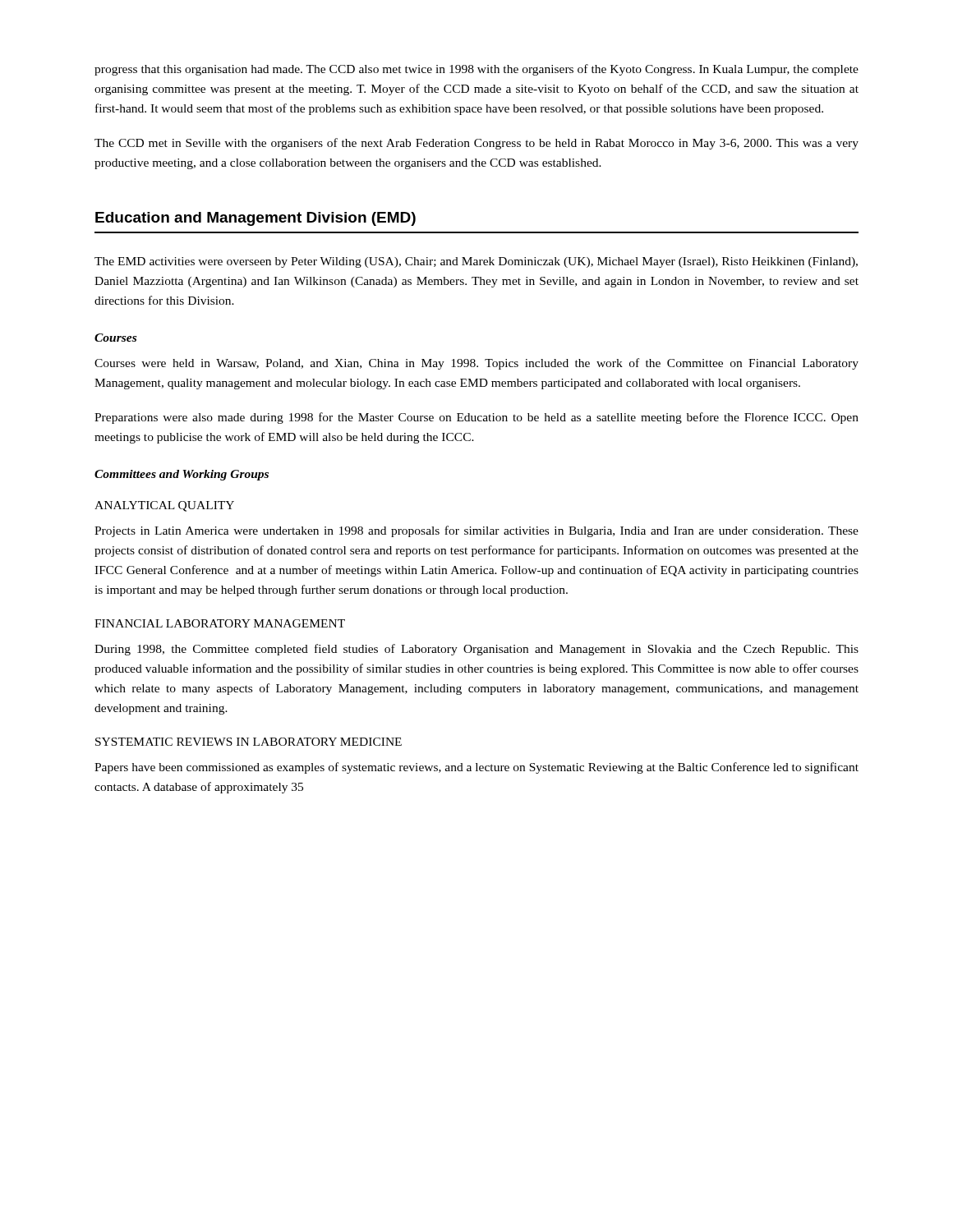Find the region starting "Committees and Working Groups"
Viewport: 953px width, 1232px height.
(182, 474)
